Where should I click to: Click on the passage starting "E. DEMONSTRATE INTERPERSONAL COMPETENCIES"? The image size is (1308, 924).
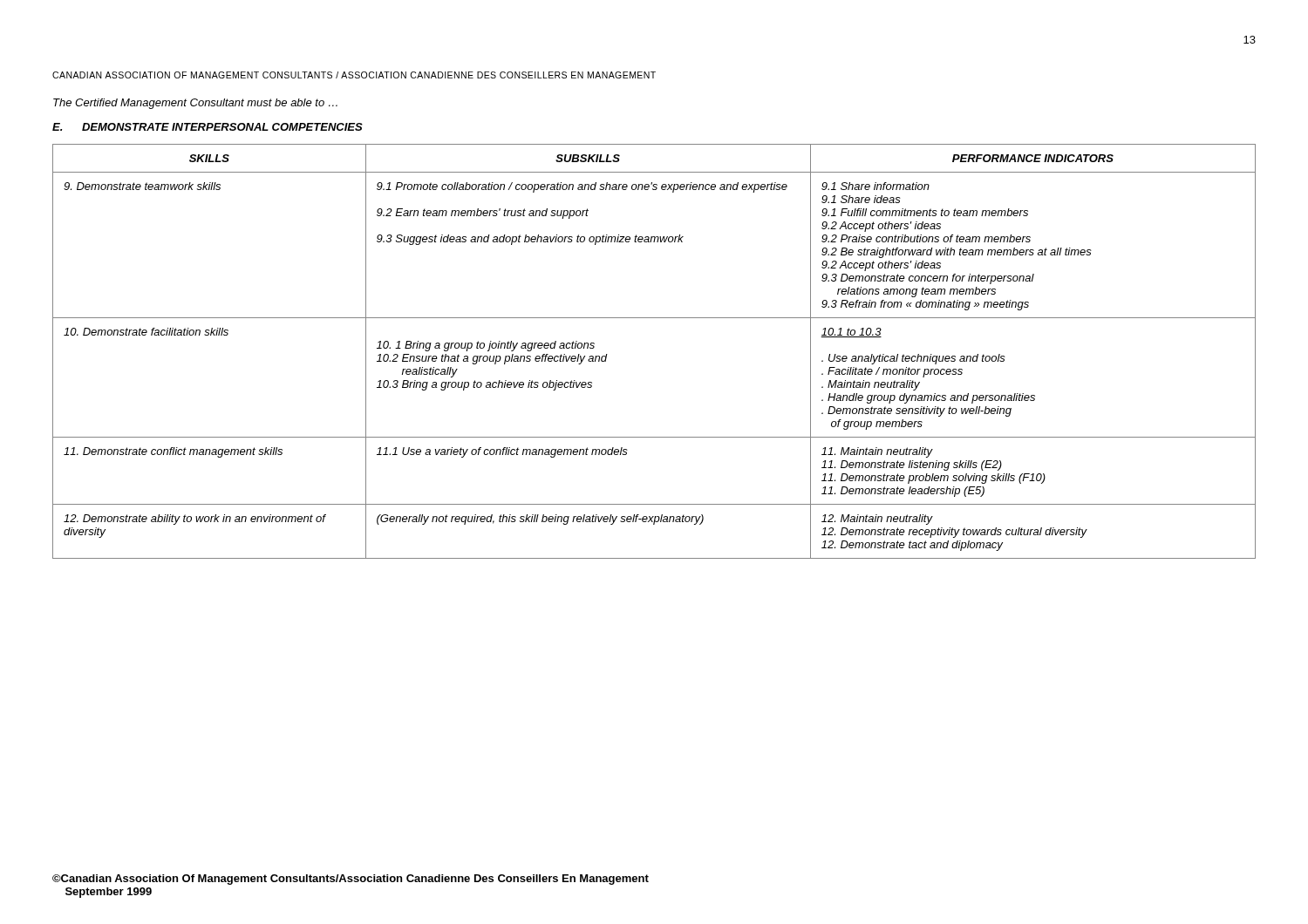tap(207, 127)
